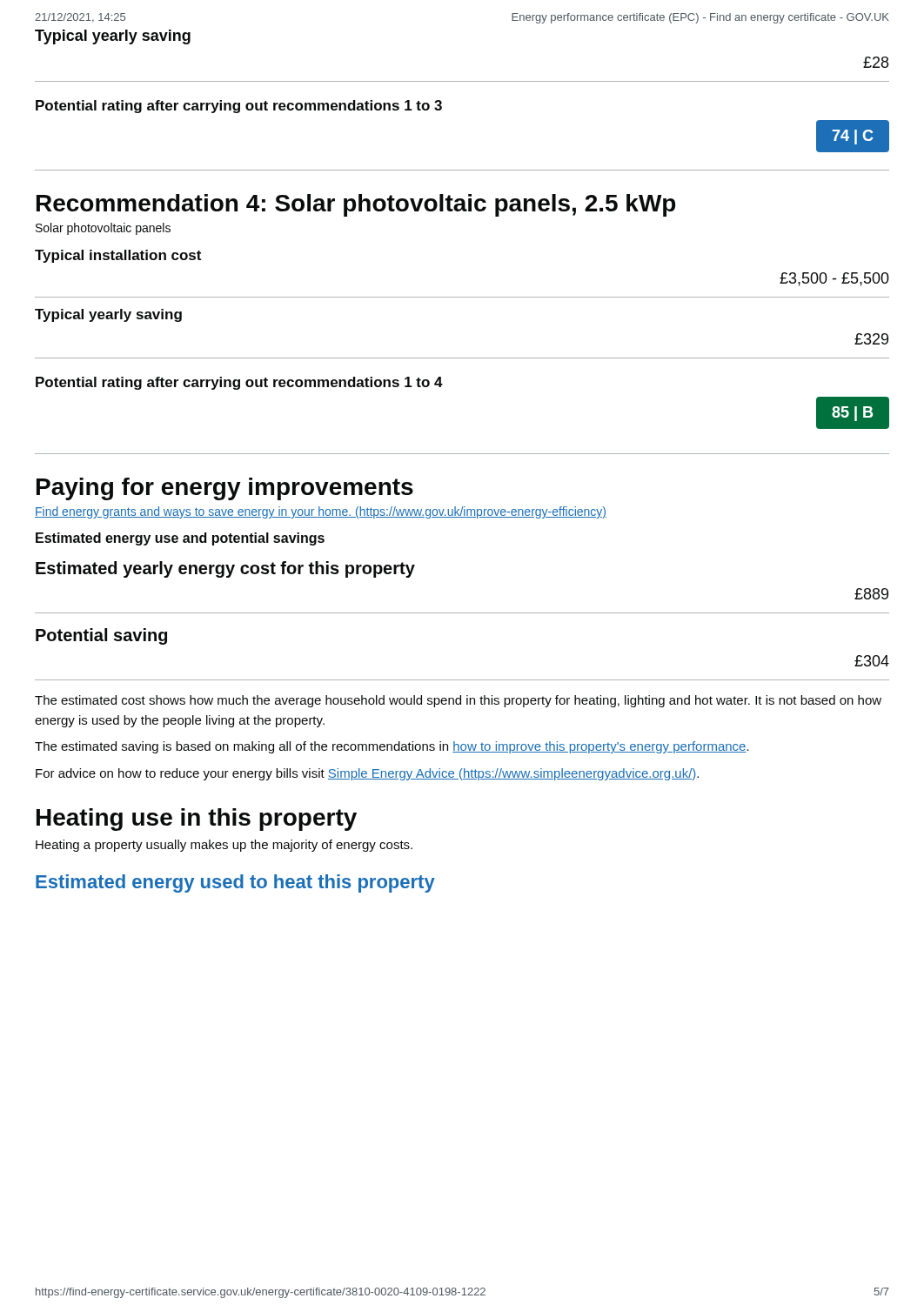Locate the block of text that opens with "For advice on how to"
This screenshot has height=1305, width=924.
click(367, 773)
